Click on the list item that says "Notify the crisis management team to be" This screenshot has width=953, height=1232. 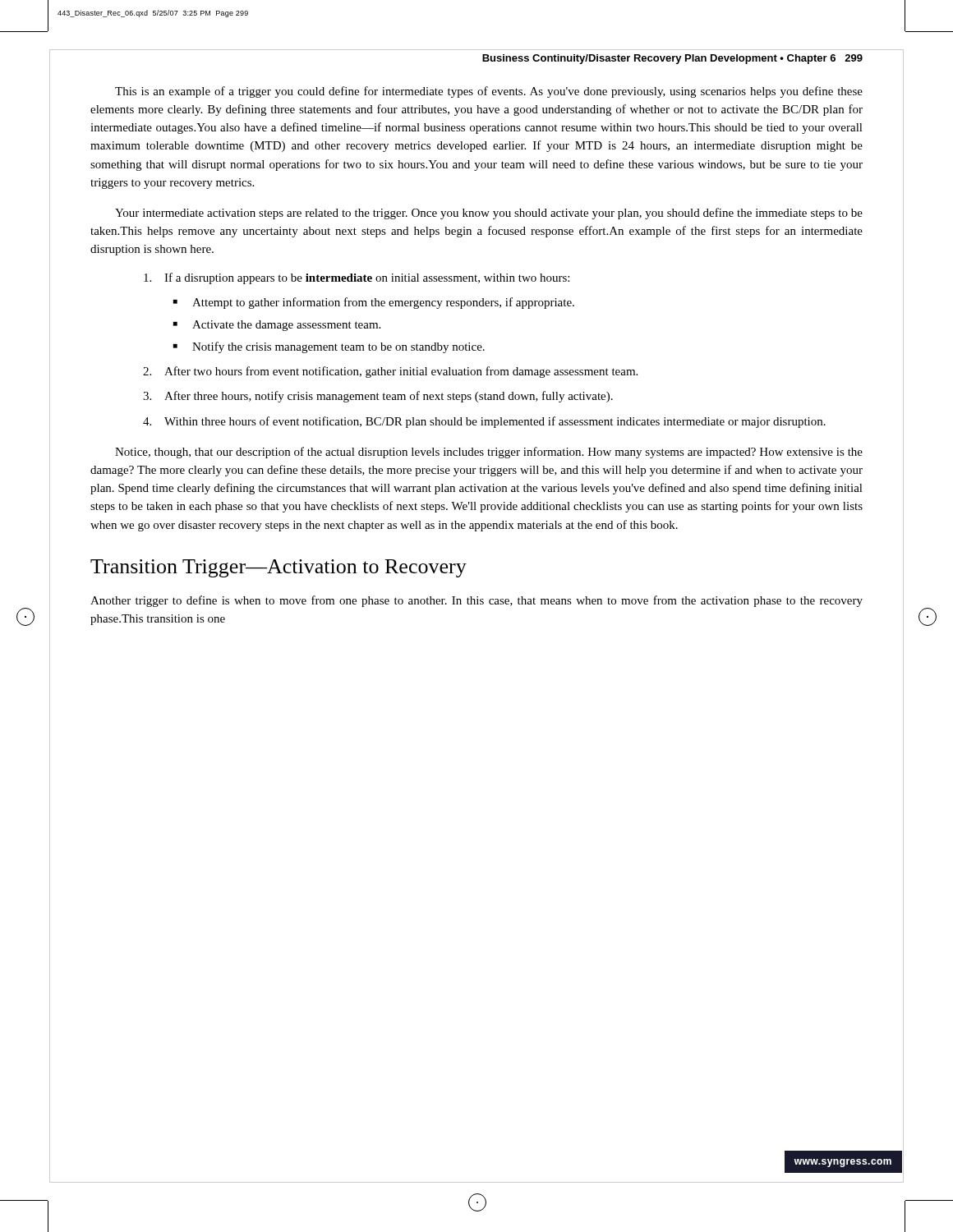(329, 347)
